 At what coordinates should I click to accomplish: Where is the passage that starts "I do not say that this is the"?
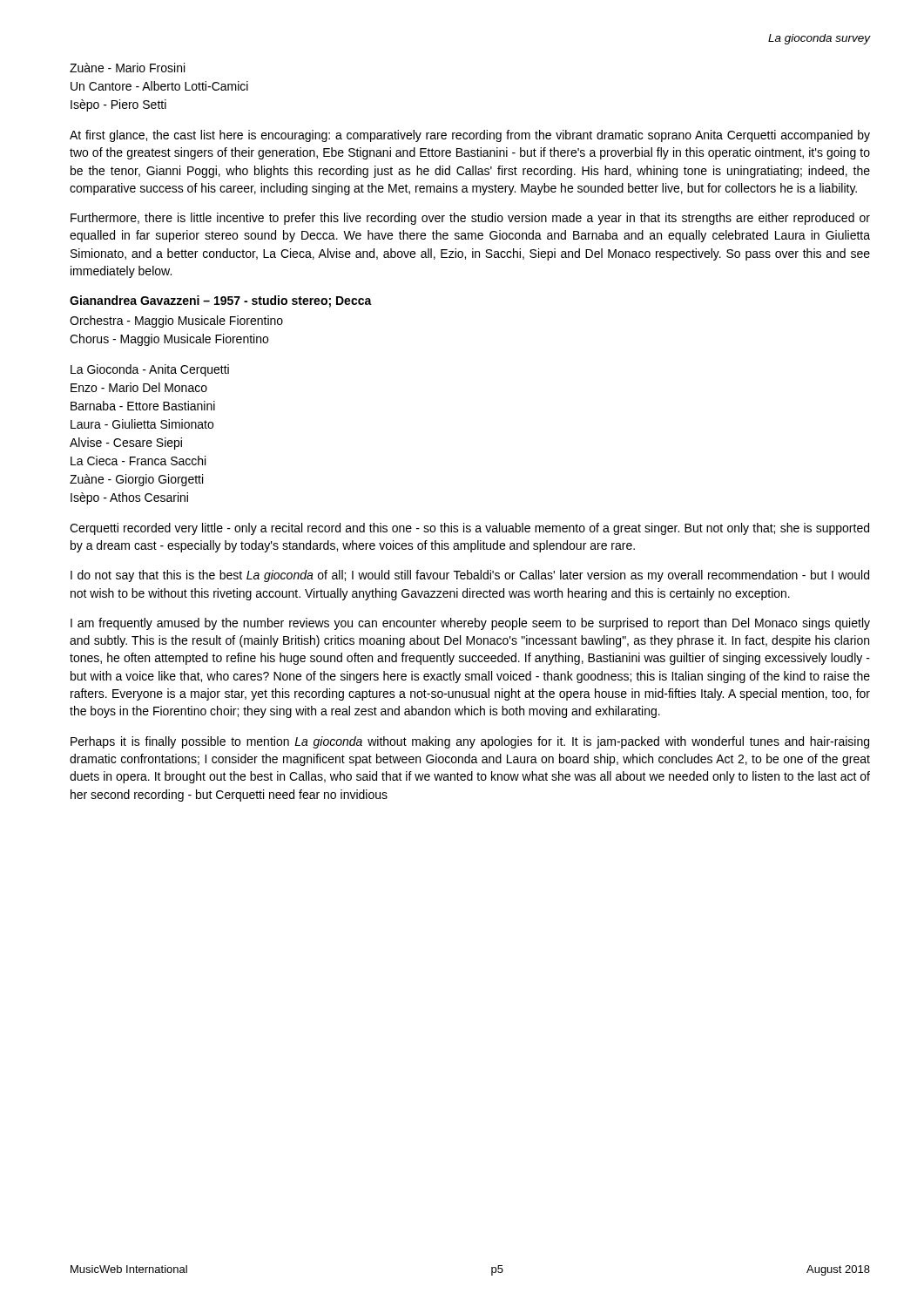pos(470,584)
